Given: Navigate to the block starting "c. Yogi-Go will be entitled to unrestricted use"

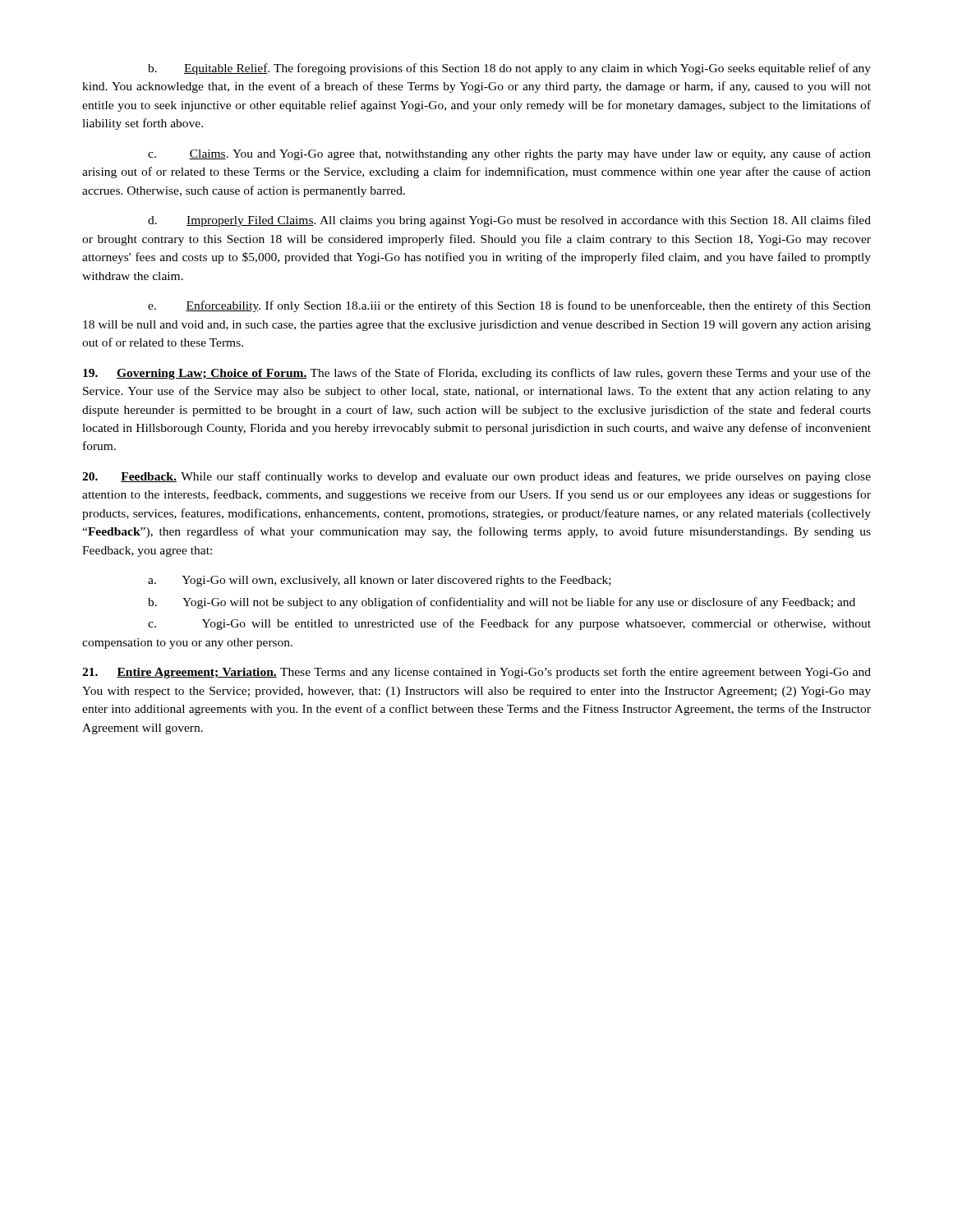Looking at the screenshot, I should click(476, 632).
